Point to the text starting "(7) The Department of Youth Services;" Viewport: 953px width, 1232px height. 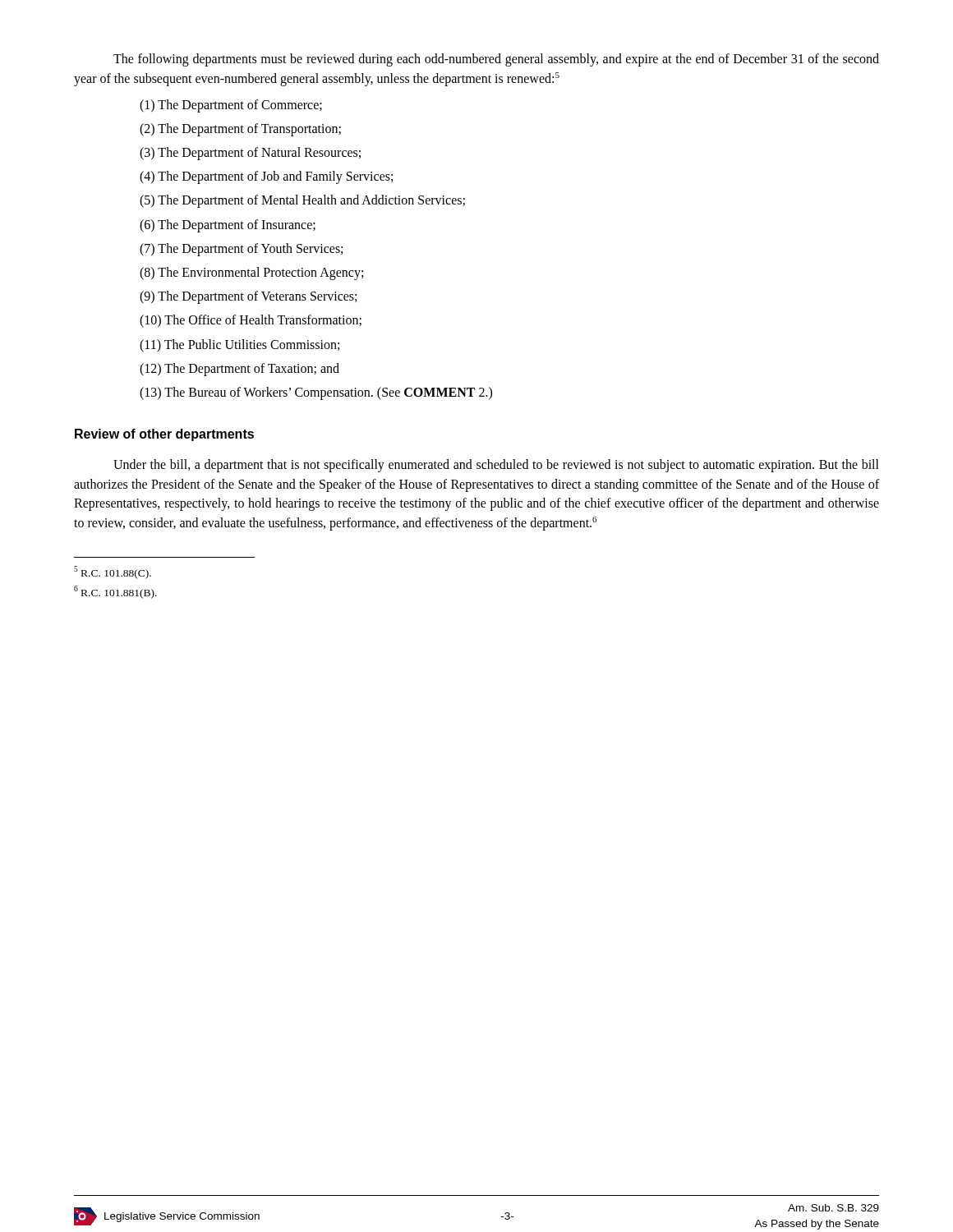pyautogui.click(x=242, y=248)
